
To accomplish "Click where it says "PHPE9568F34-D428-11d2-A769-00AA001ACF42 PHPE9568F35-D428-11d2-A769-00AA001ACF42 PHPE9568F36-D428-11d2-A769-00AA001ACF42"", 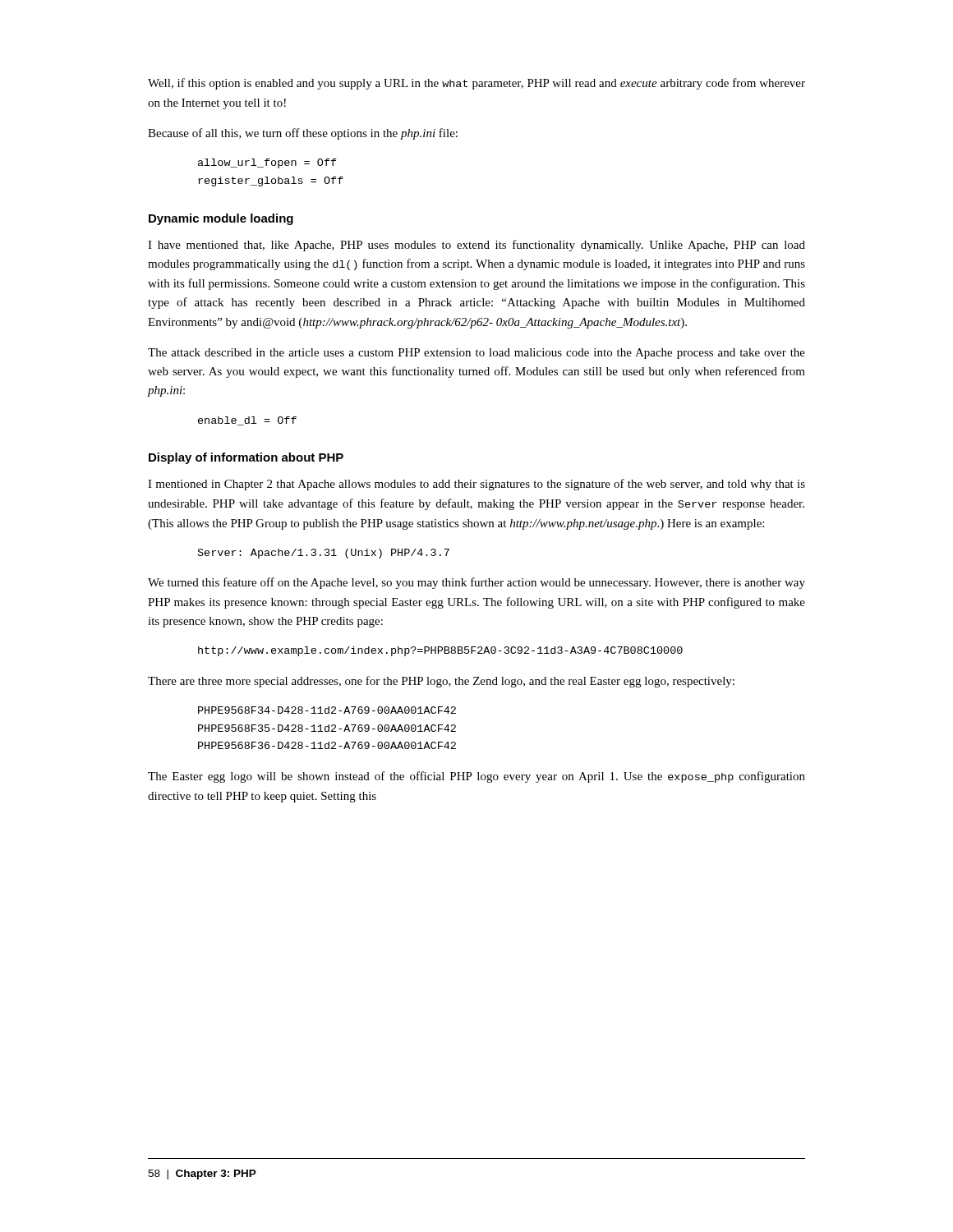I will (x=327, y=729).
